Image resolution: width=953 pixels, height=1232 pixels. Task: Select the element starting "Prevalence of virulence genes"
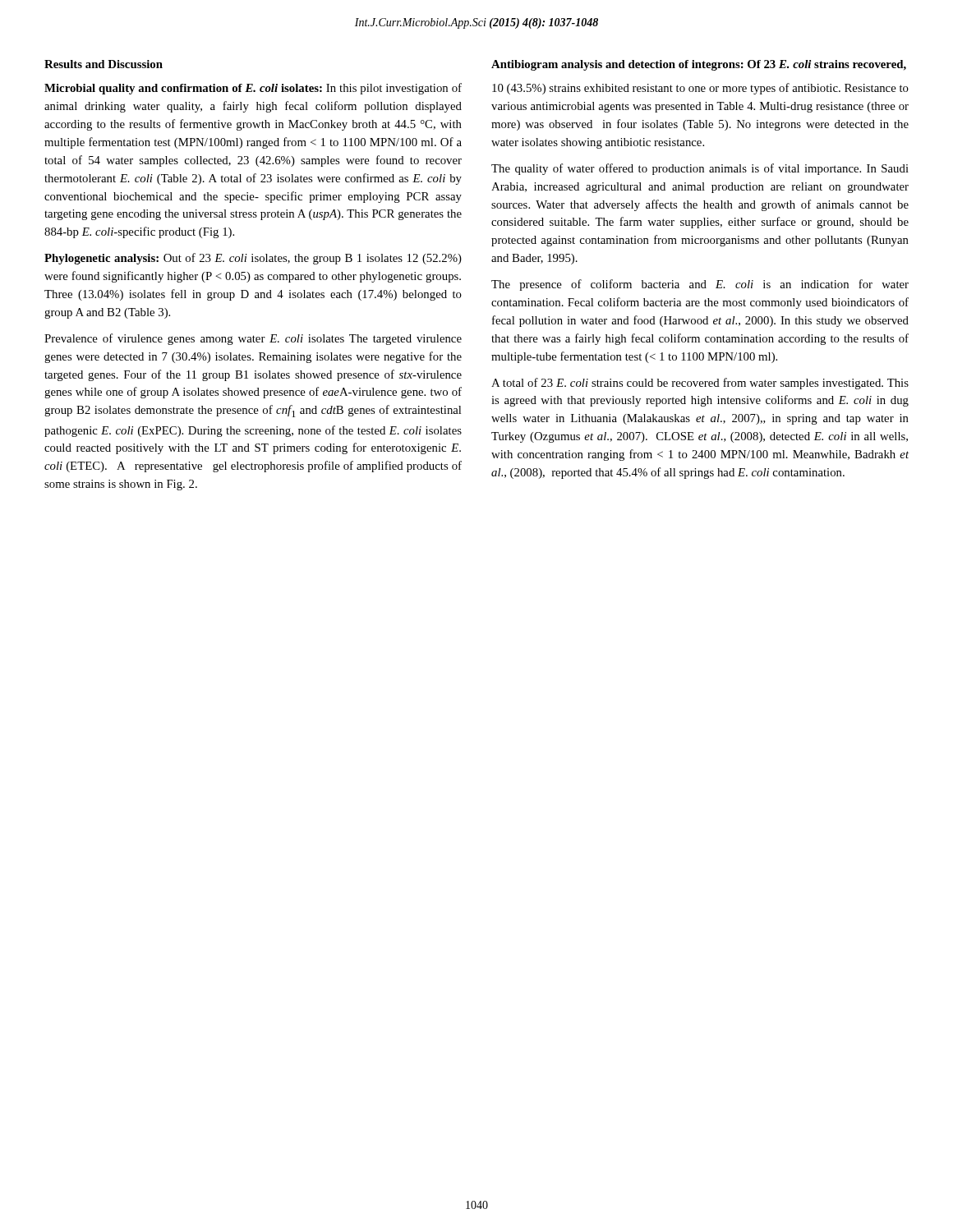tap(253, 412)
